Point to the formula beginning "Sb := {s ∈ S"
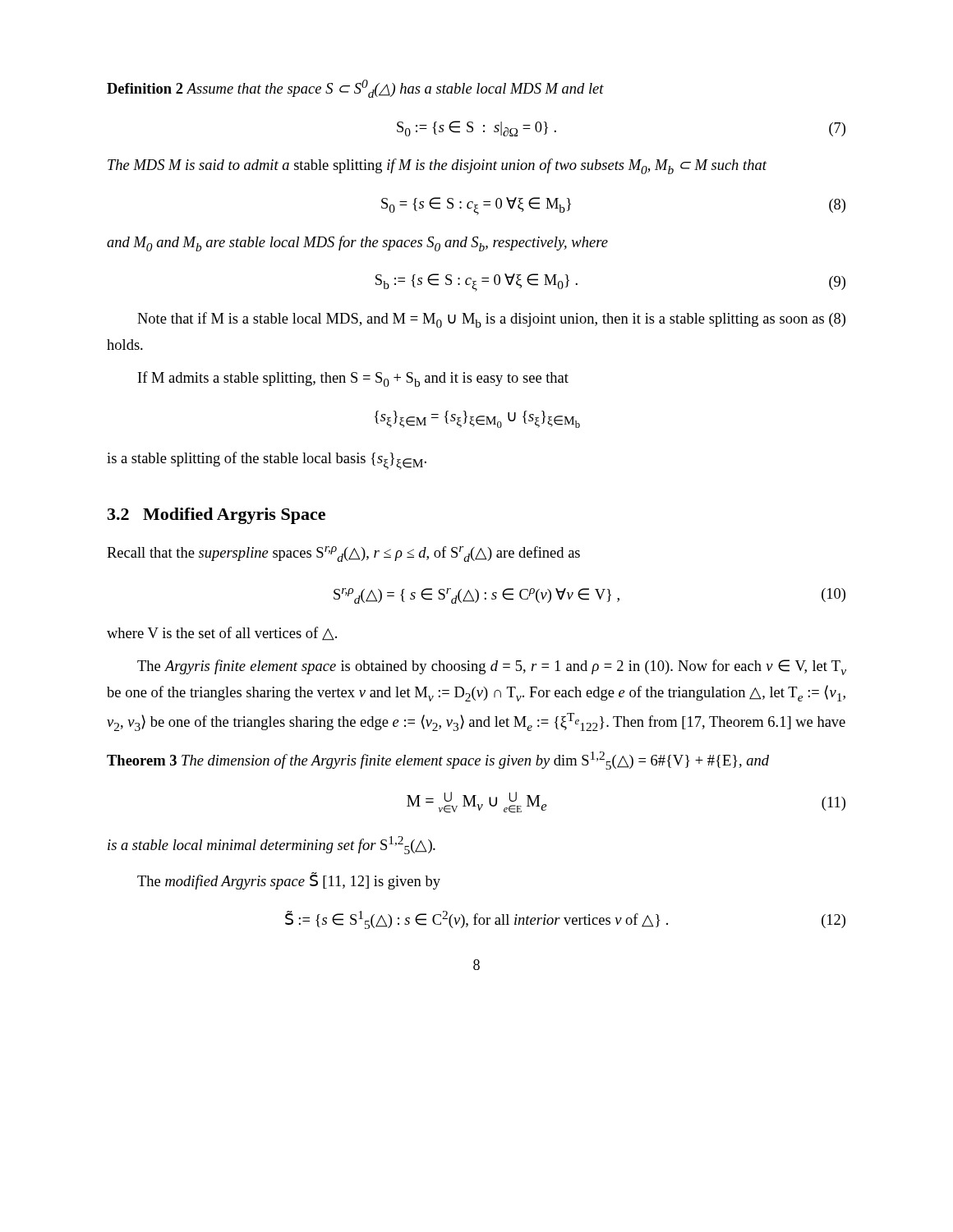Image resolution: width=953 pixels, height=1232 pixels. coord(476,282)
